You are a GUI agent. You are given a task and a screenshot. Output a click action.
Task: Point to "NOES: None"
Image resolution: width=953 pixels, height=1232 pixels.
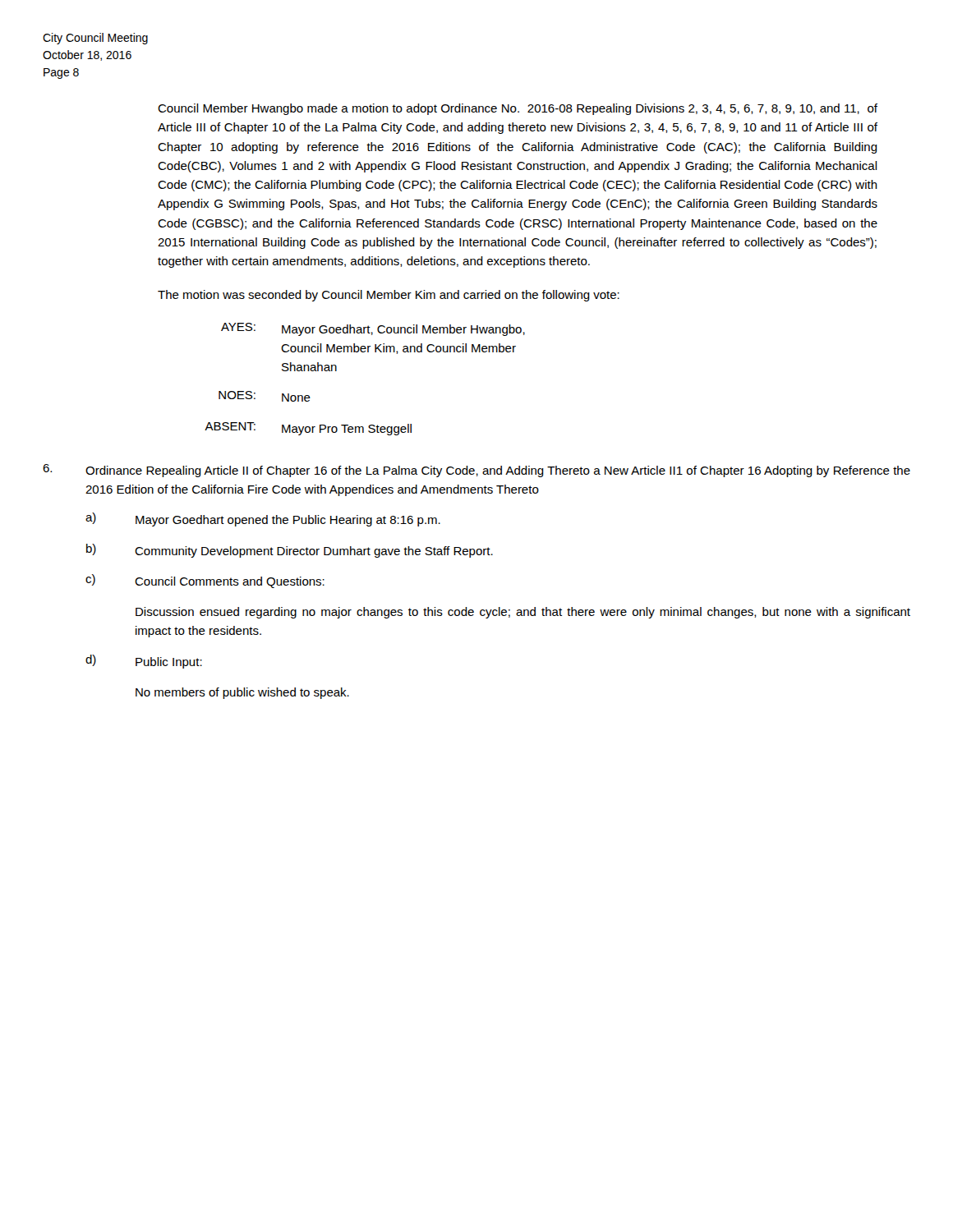tap(231, 398)
